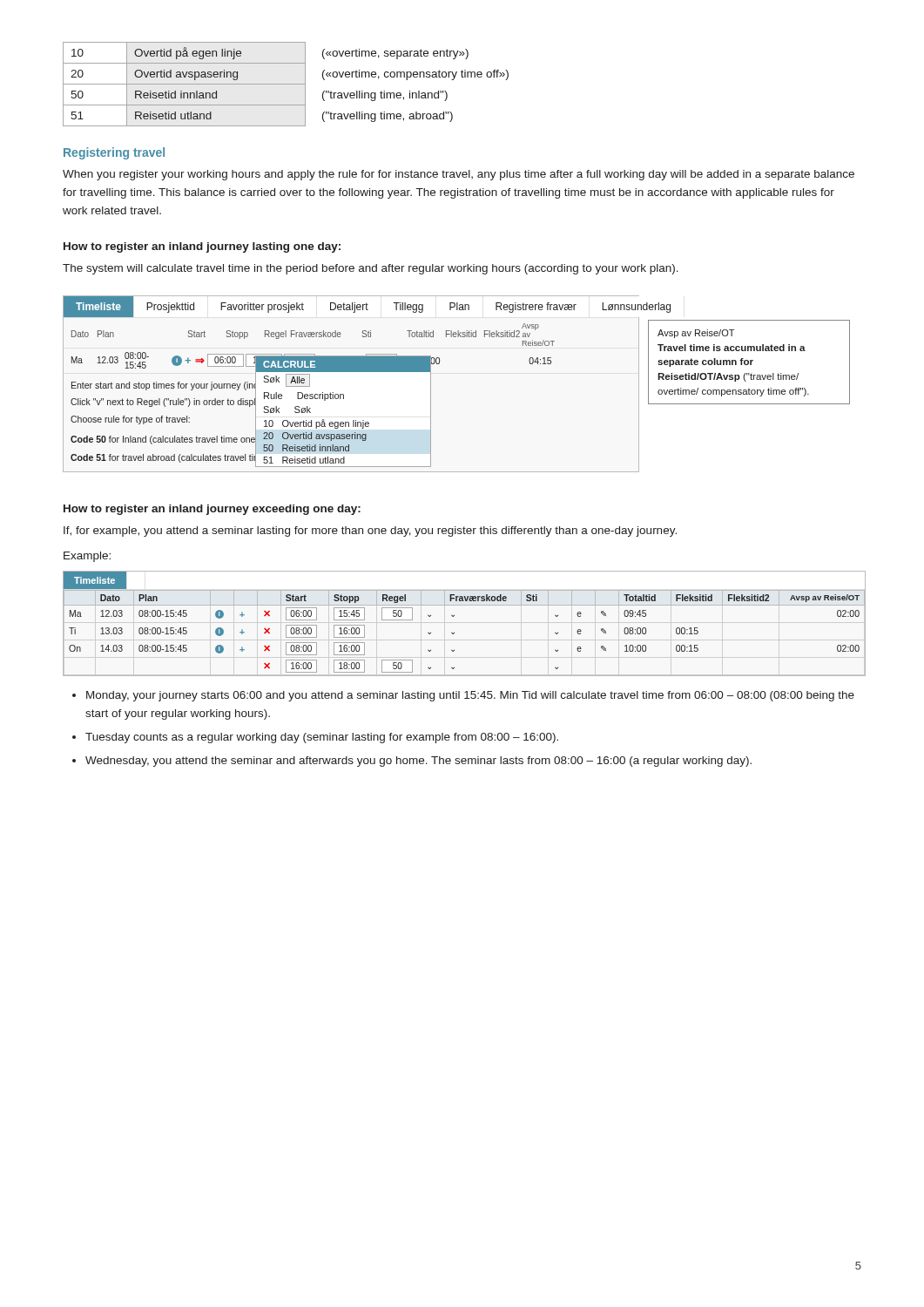The height and width of the screenshot is (1307, 924).
Task: Where is the passage that starts "If, for example, you attend a seminar"?
Action: click(370, 530)
